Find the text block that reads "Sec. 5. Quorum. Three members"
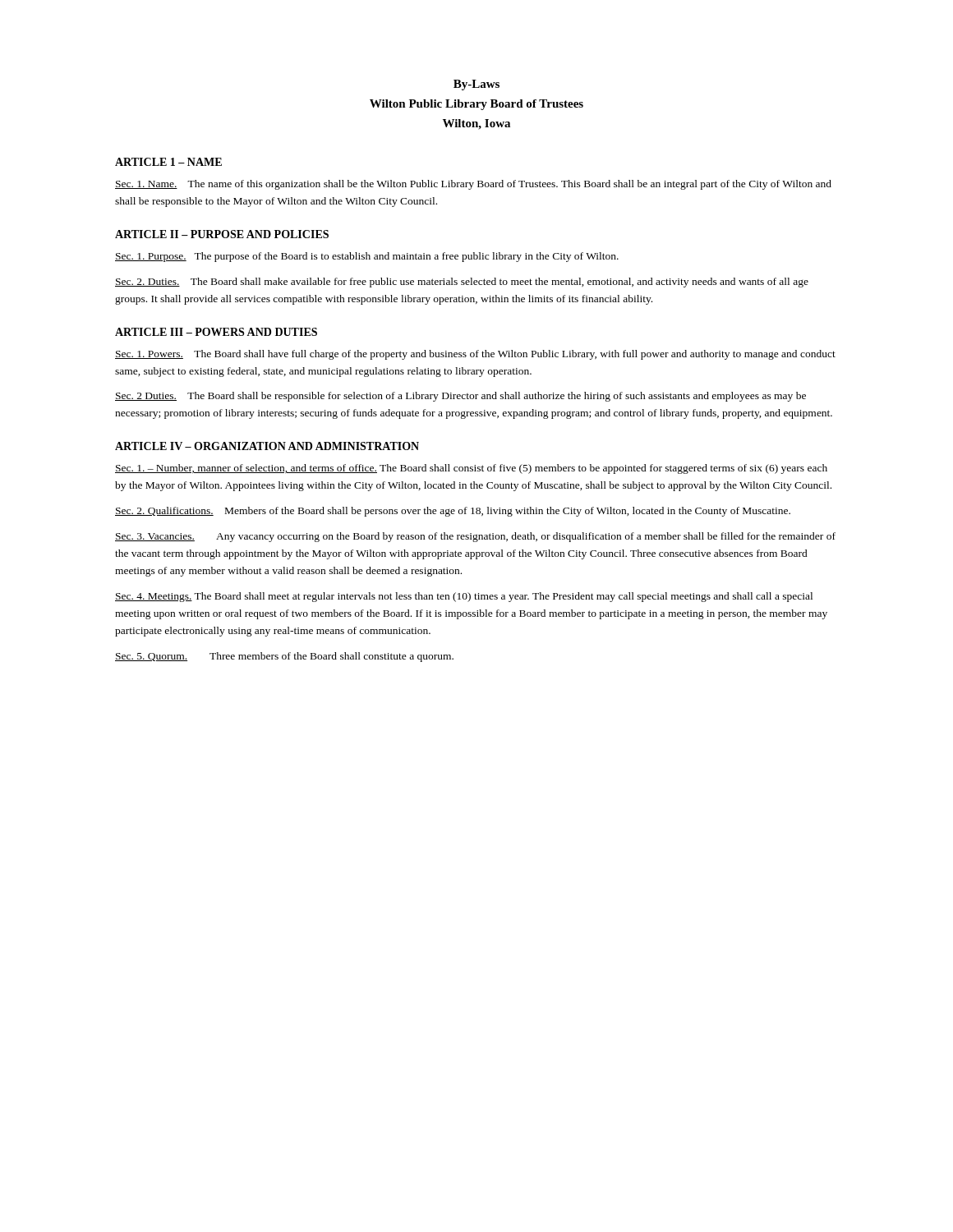953x1232 pixels. [x=285, y=656]
